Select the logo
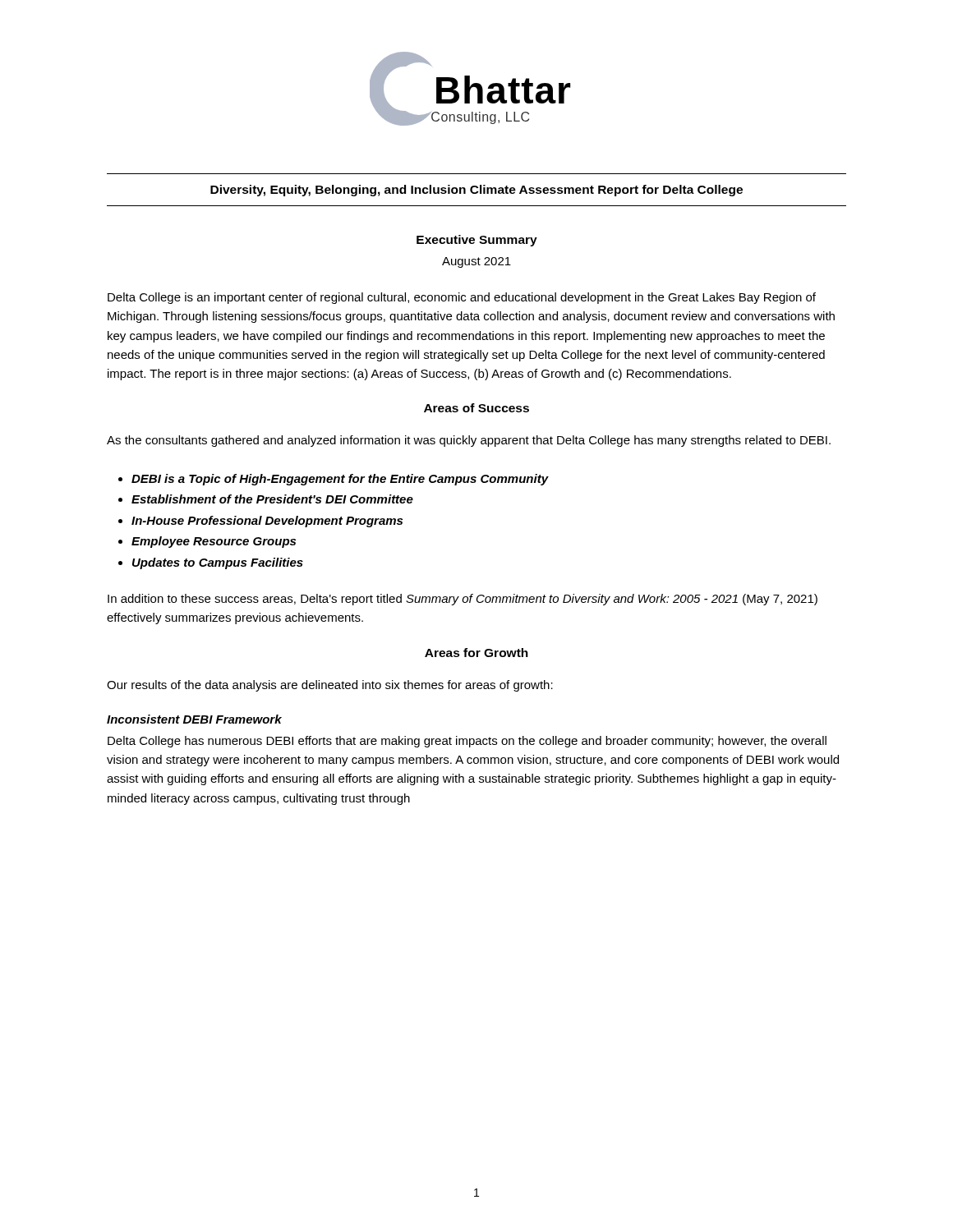Viewport: 953px width, 1232px height. point(476,96)
